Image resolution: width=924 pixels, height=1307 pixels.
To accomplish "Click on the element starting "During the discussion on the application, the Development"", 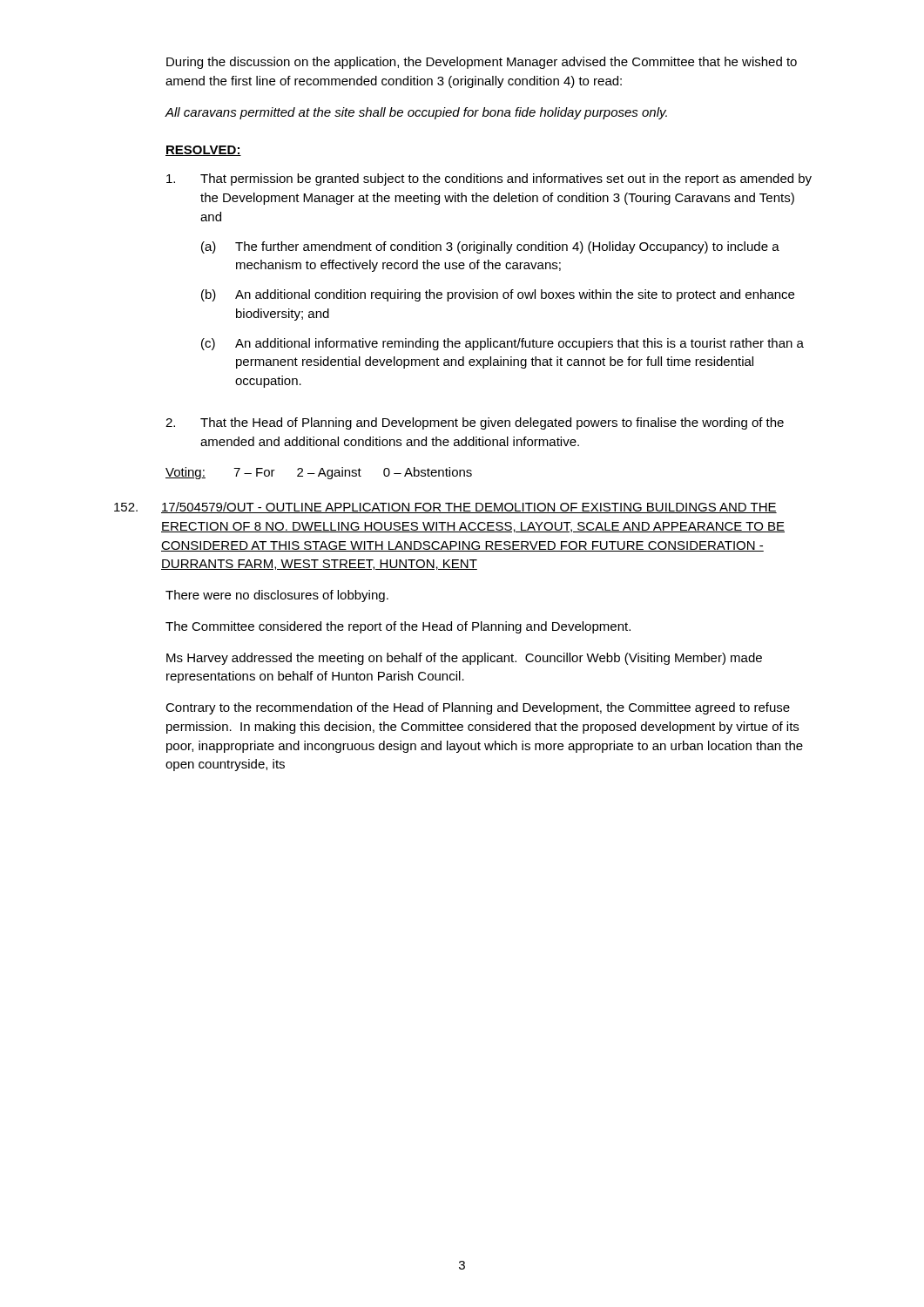I will click(x=481, y=71).
